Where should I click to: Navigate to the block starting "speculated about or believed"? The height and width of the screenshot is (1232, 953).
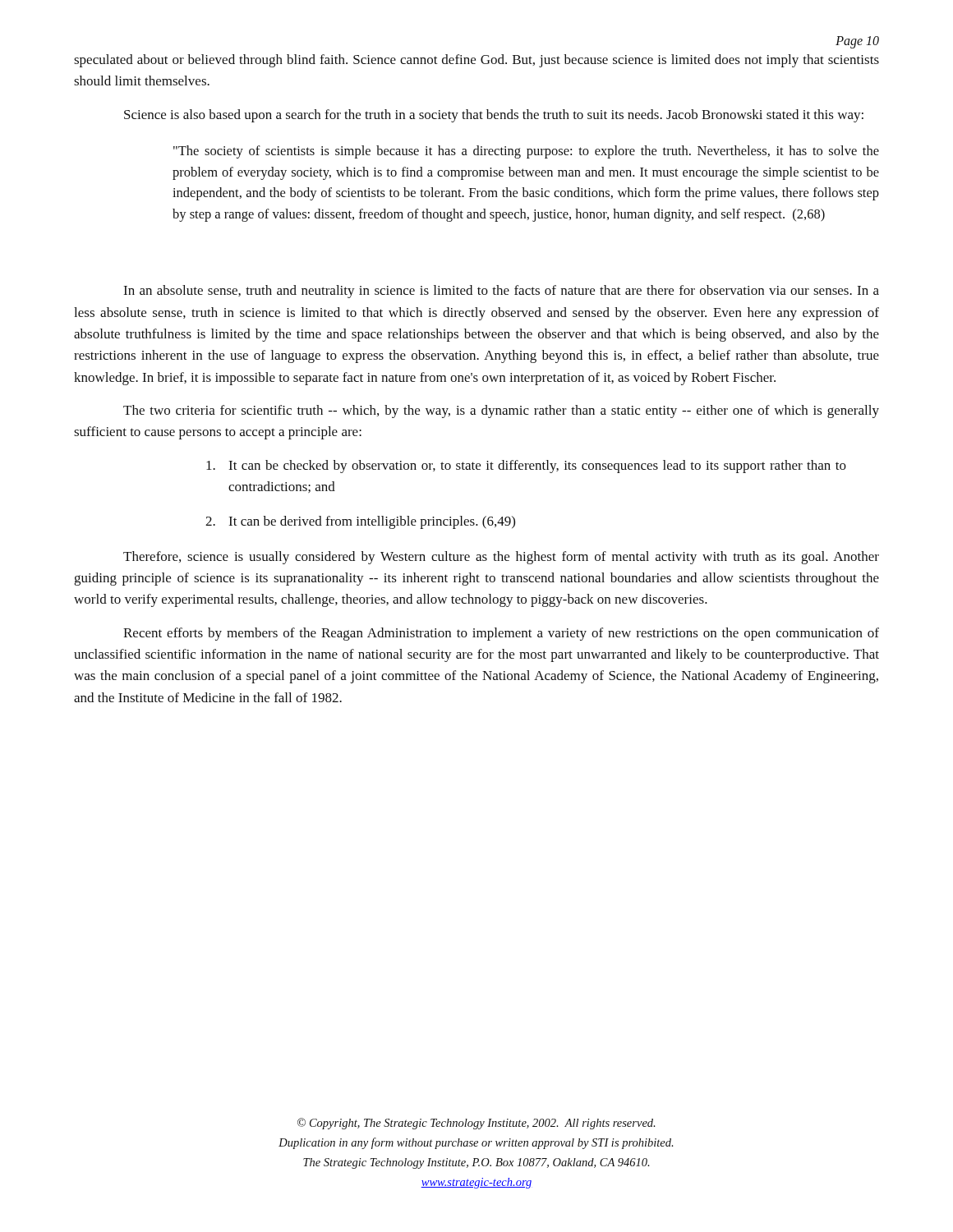point(476,70)
